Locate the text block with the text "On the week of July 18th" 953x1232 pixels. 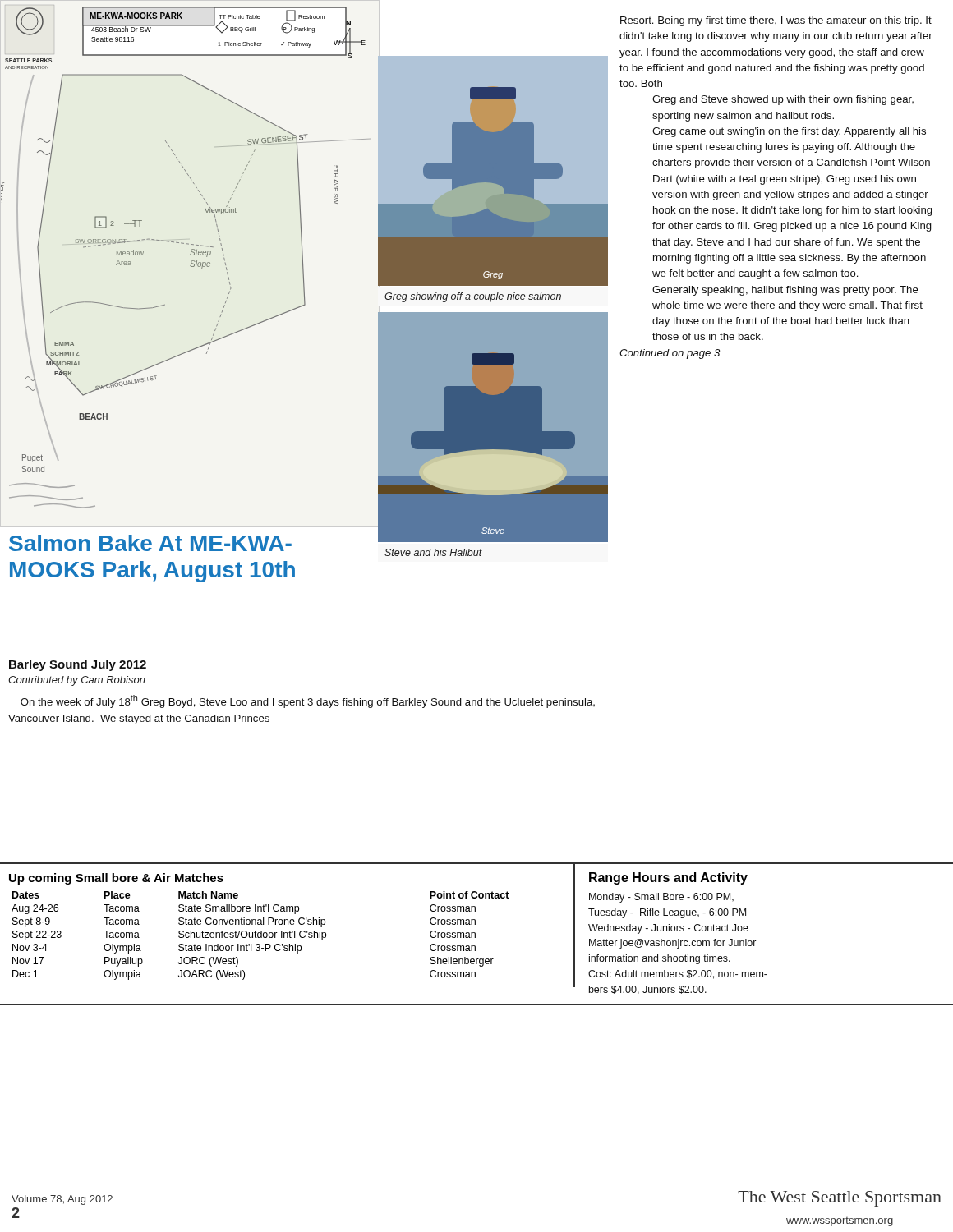[x=312, y=709]
